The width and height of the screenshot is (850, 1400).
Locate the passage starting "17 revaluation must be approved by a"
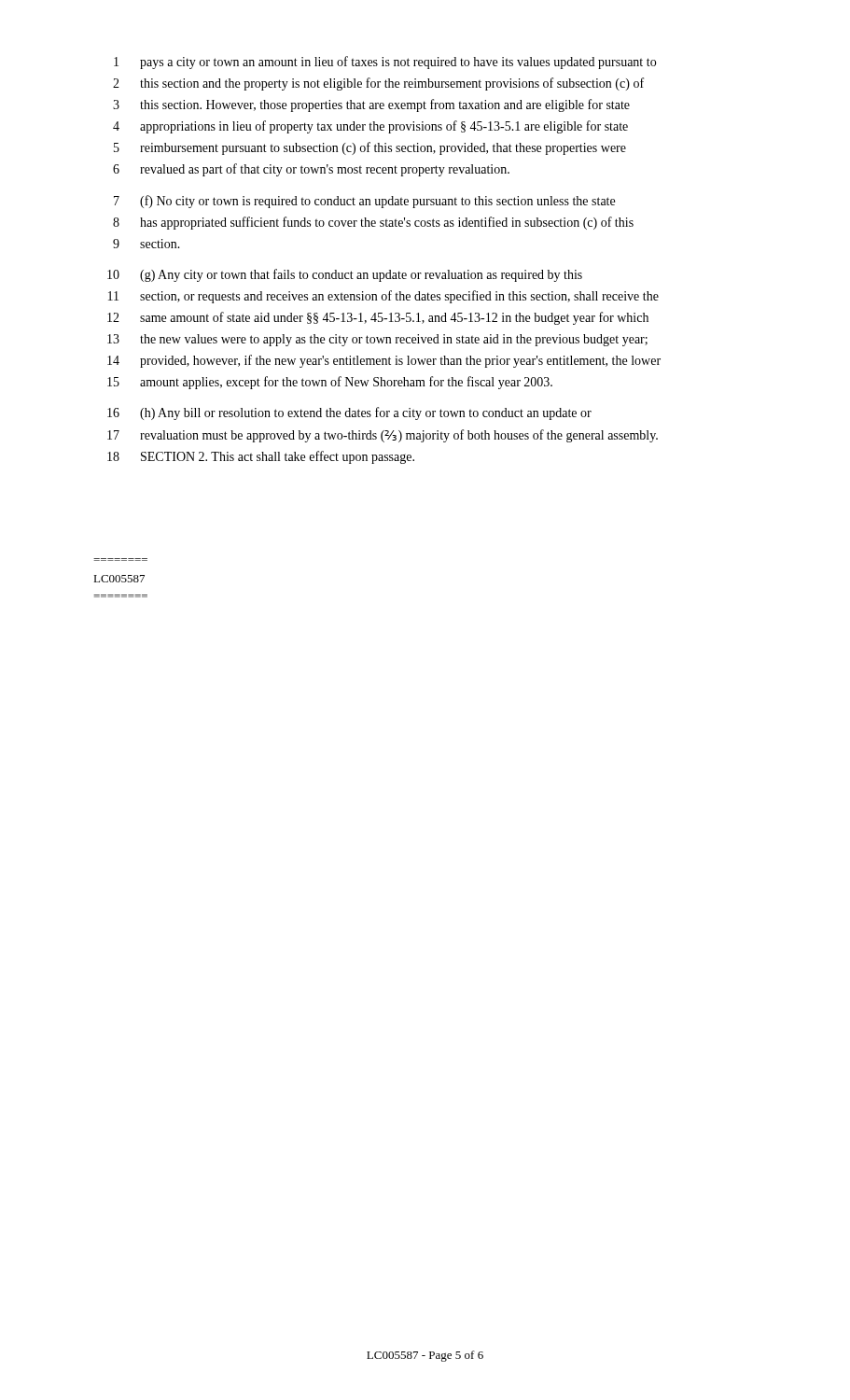point(427,435)
